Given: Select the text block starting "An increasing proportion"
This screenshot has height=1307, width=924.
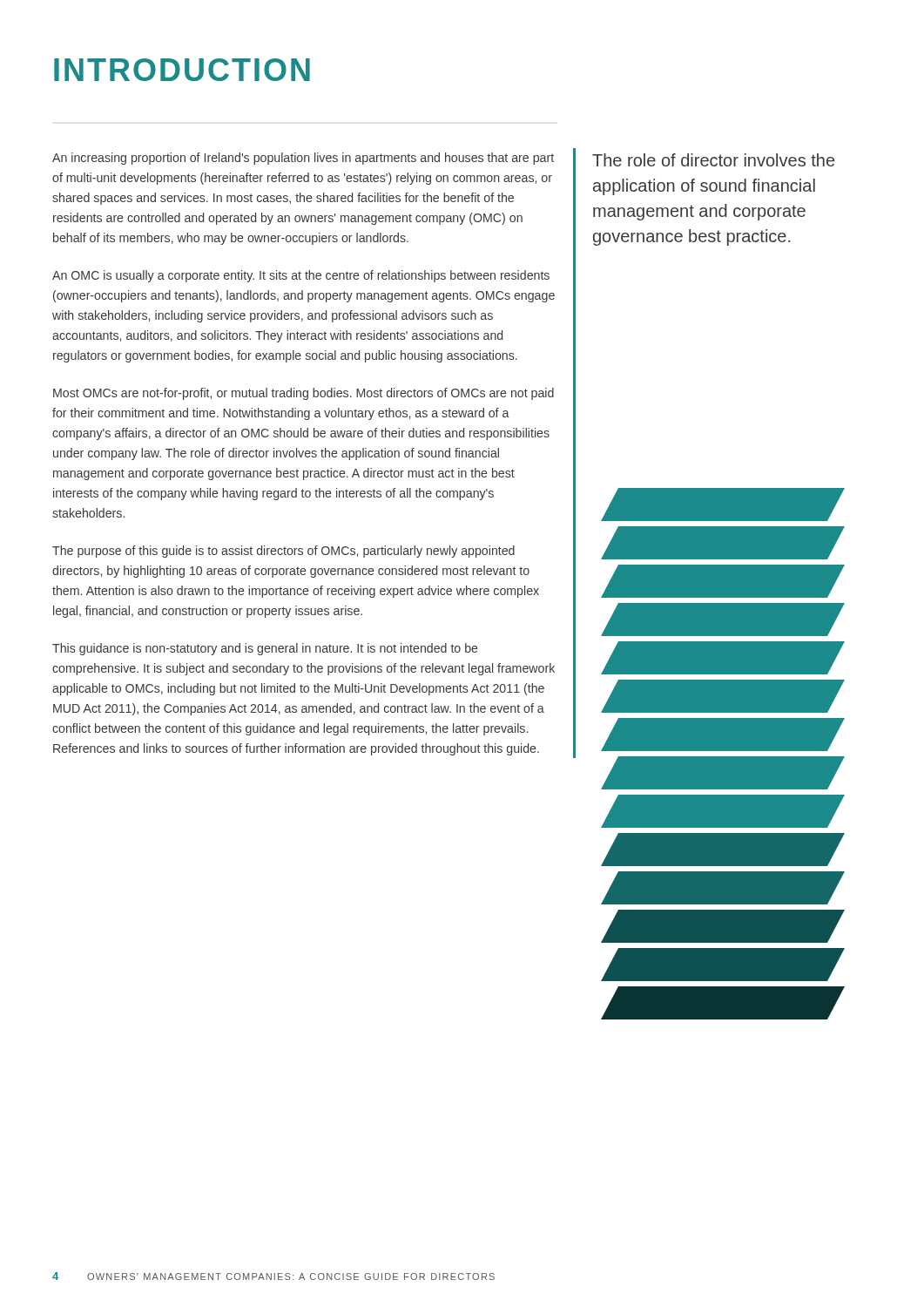Looking at the screenshot, I should click(303, 198).
